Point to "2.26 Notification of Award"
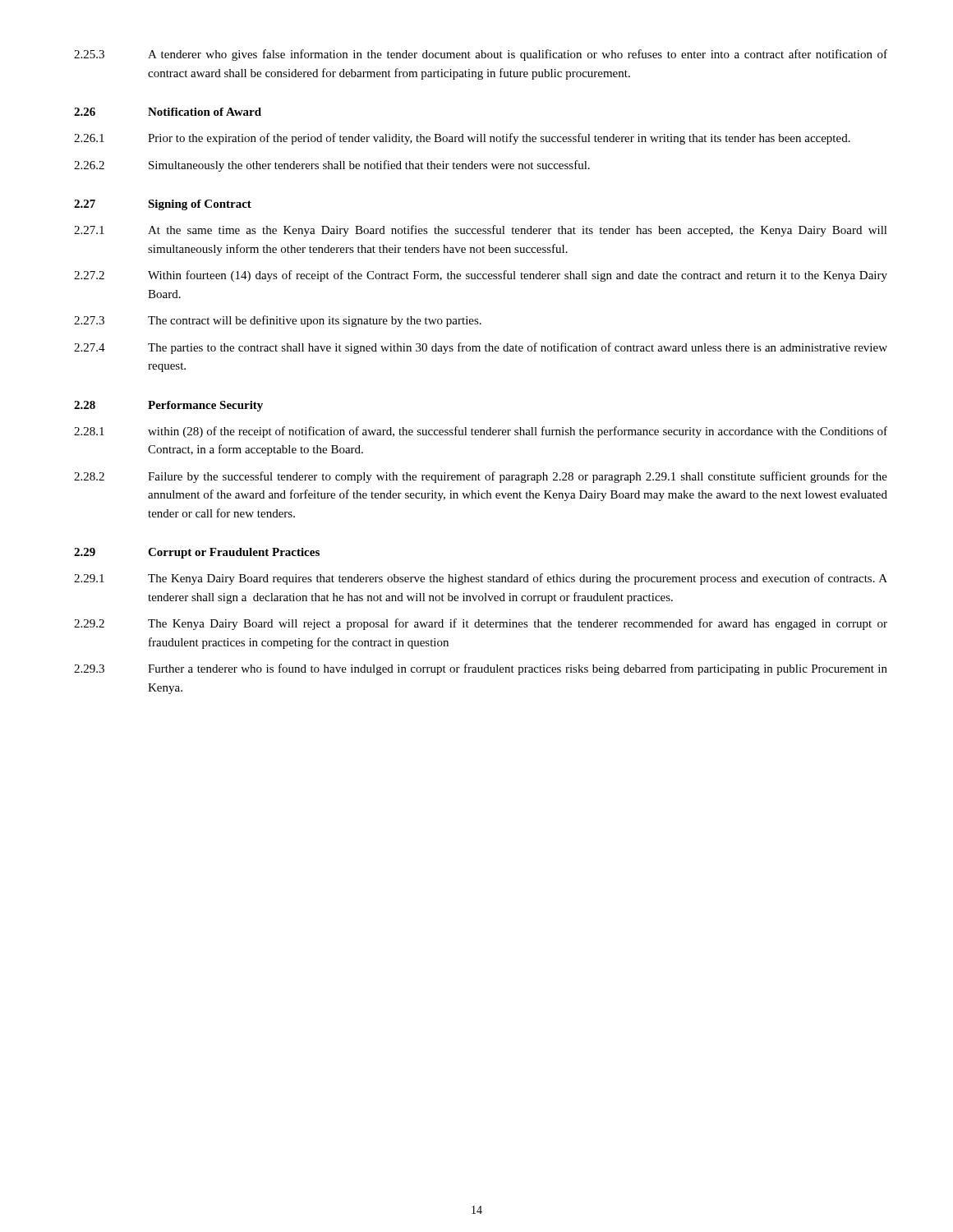The image size is (953, 1232). click(168, 112)
